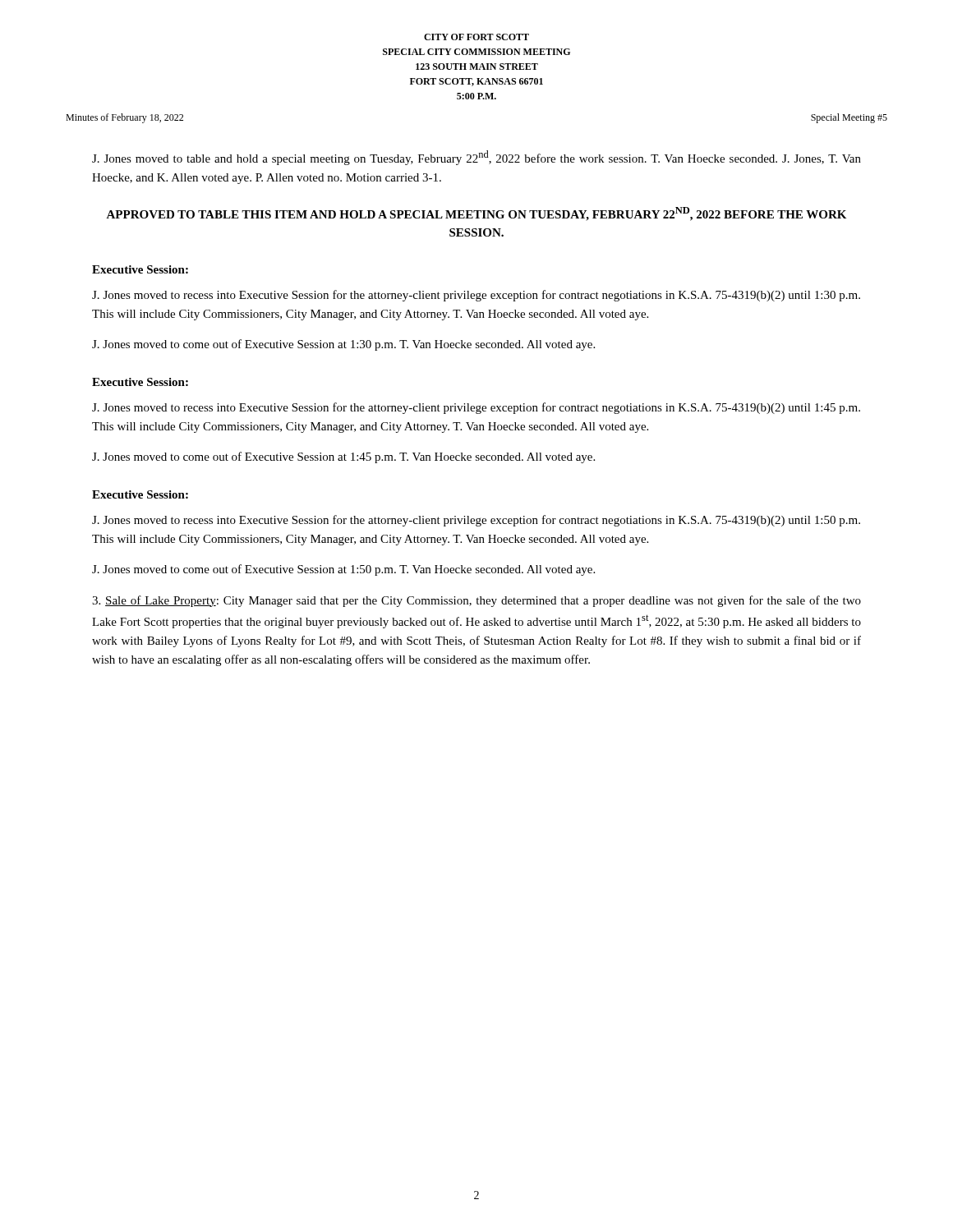Viewport: 953px width, 1232px height.
Task: Click the section header that begins "APPROVED TO TABLE THIS"
Action: 476,222
